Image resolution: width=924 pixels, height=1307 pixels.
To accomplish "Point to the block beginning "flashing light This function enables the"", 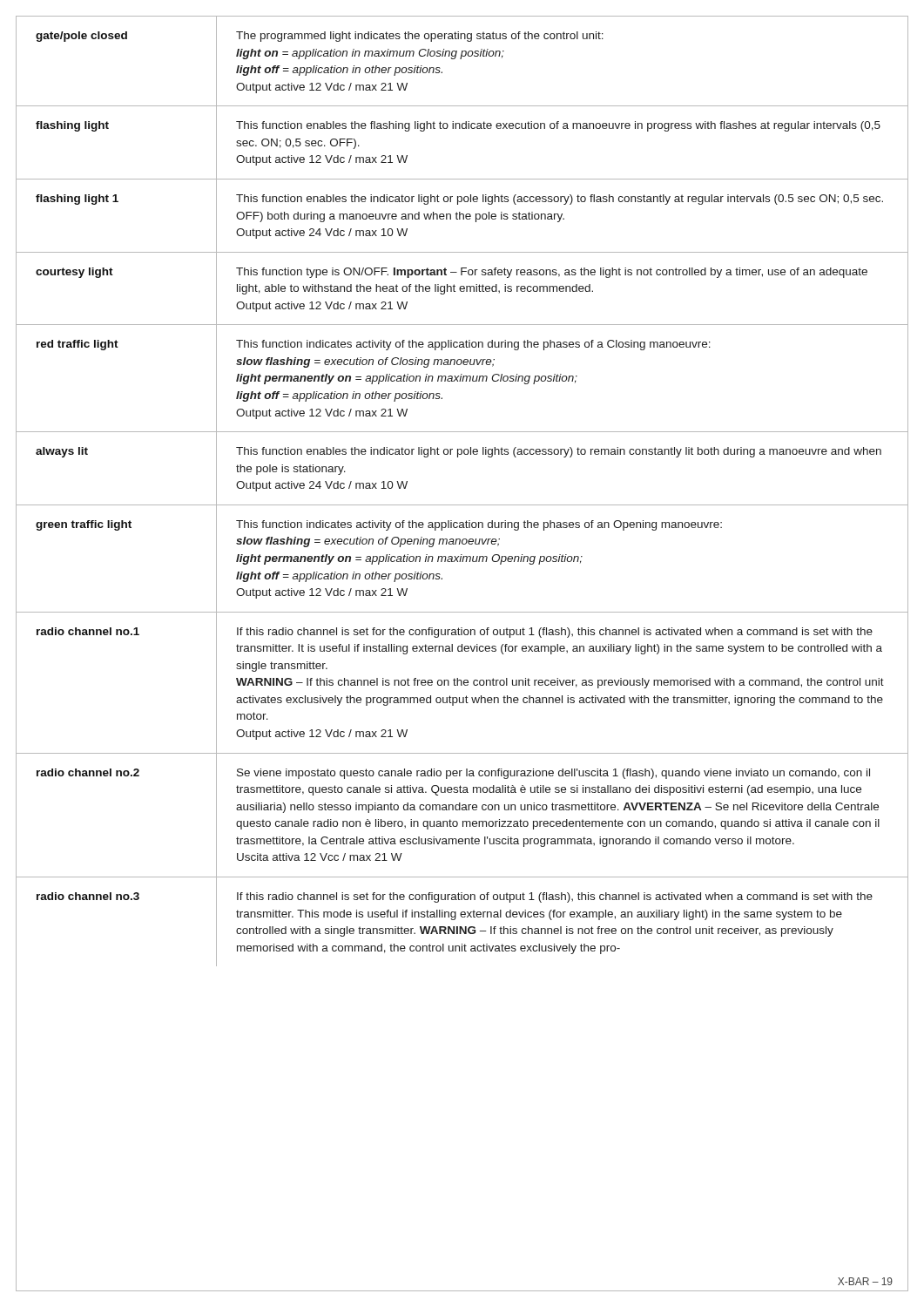I will 462,143.
